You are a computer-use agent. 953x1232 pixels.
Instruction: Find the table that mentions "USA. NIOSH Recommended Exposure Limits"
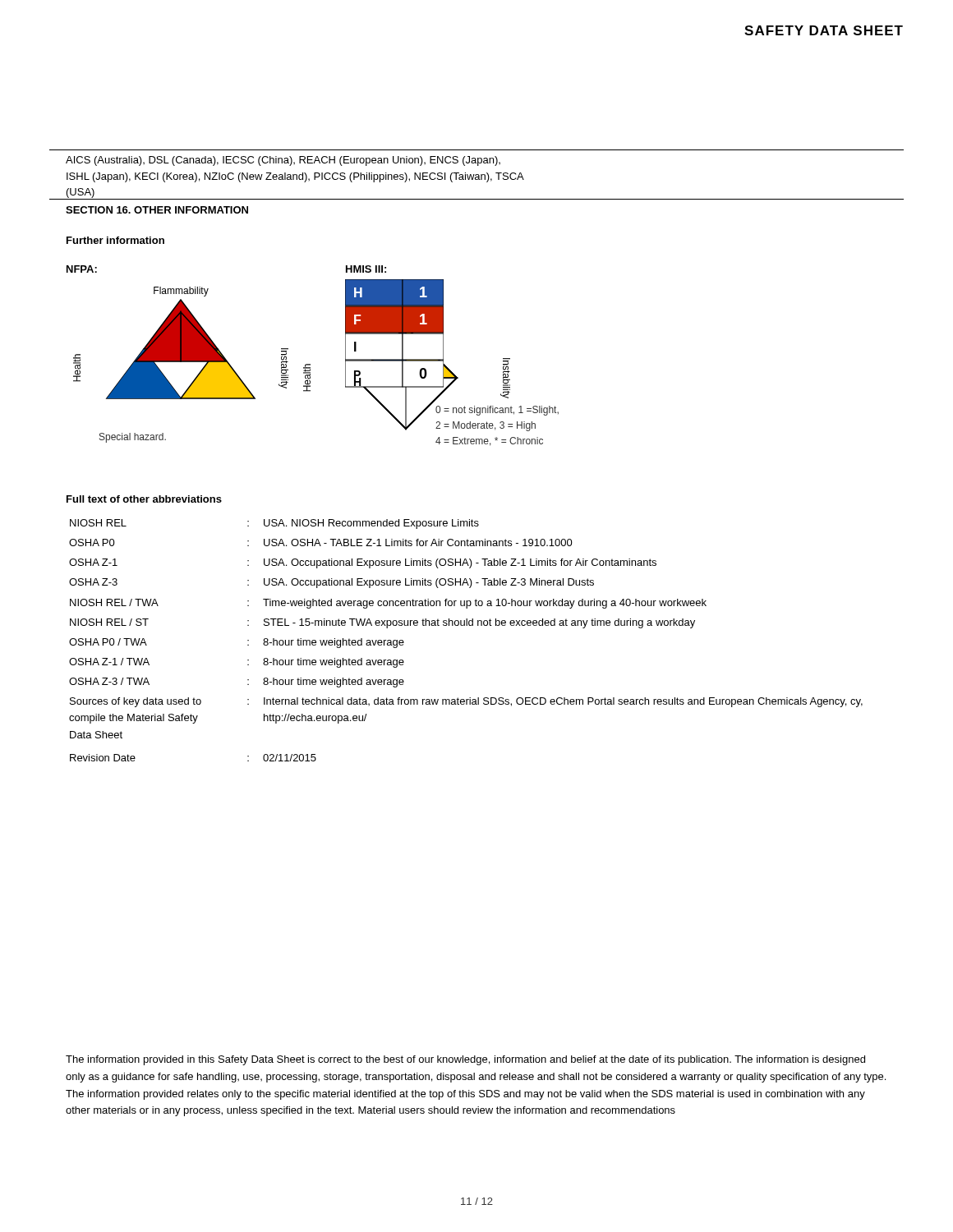click(x=476, y=641)
